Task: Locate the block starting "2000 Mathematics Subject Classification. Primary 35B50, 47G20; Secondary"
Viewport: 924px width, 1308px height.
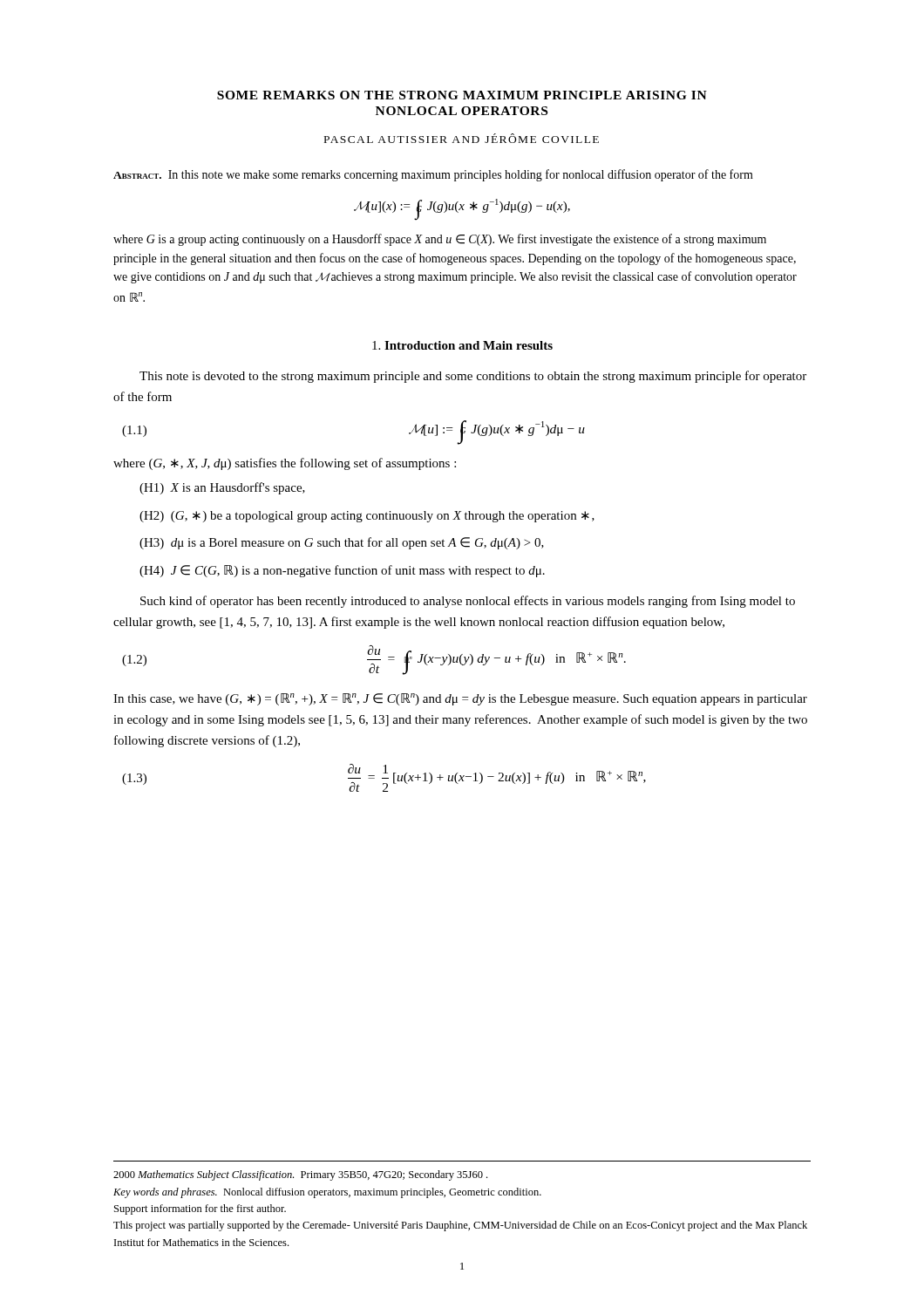Action: (300, 1175)
